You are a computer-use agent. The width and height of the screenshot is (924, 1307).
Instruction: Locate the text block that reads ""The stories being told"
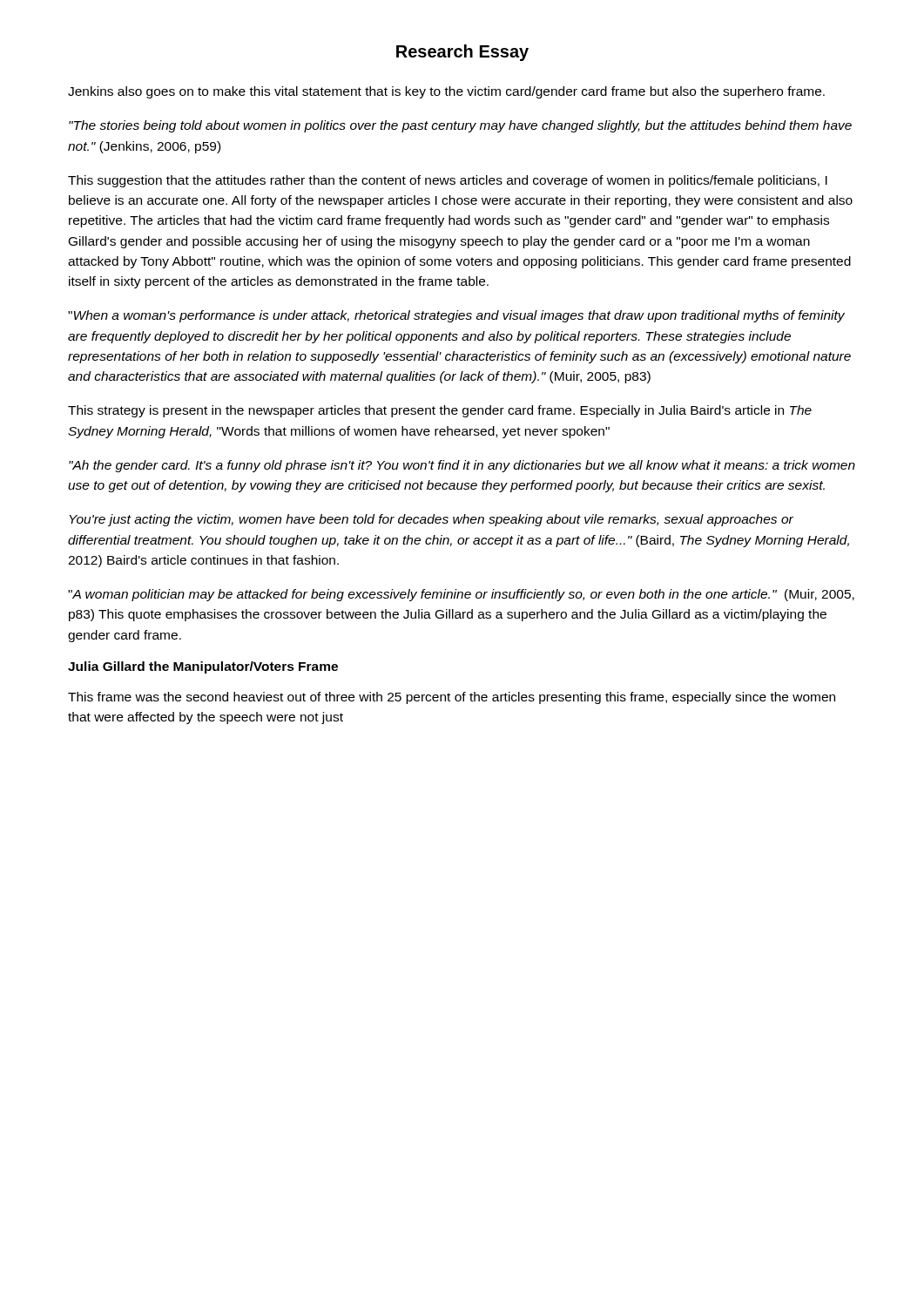pyautogui.click(x=460, y=135)
